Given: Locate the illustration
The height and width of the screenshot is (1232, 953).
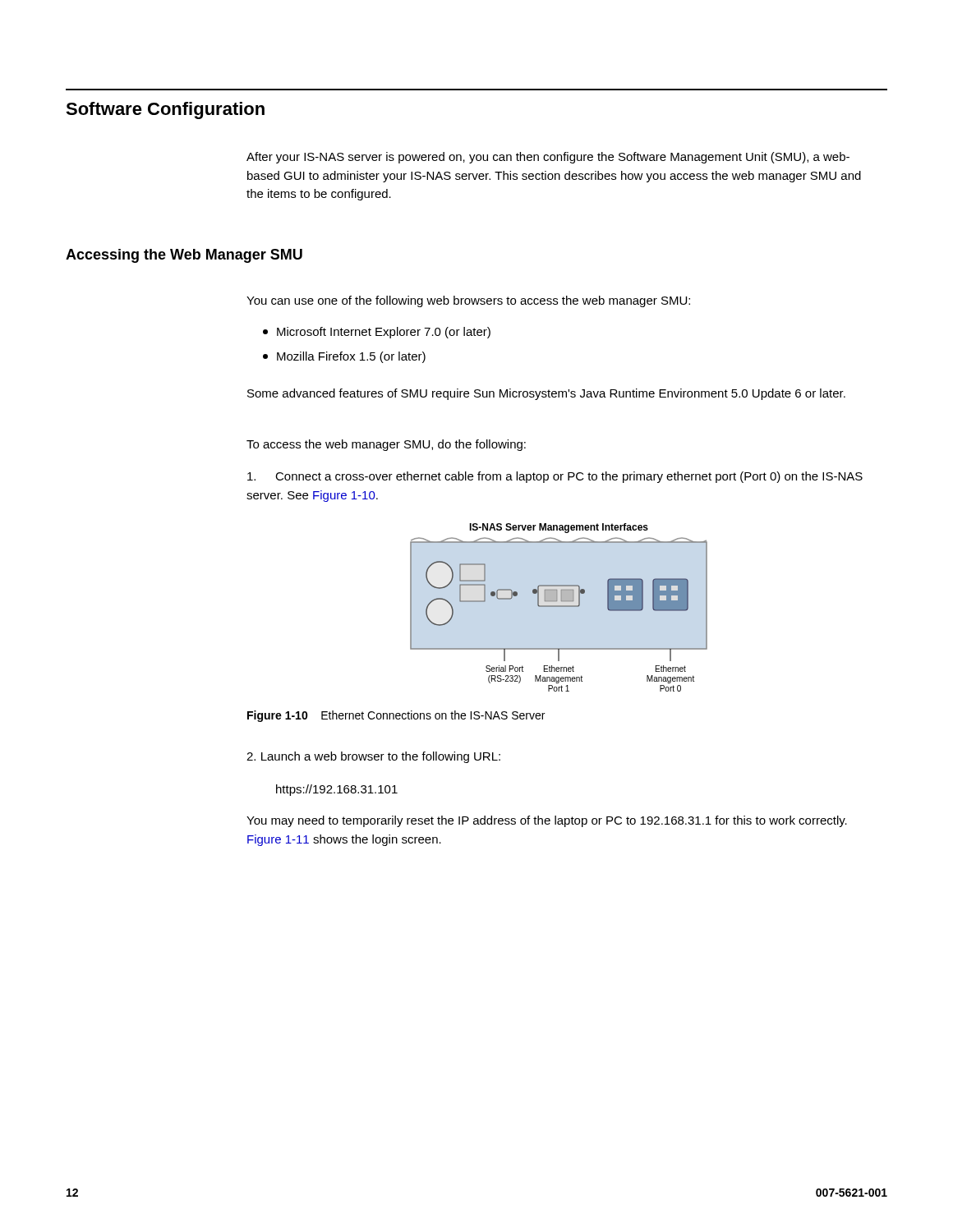Looking at the screenshot, I should coord(559,606).
